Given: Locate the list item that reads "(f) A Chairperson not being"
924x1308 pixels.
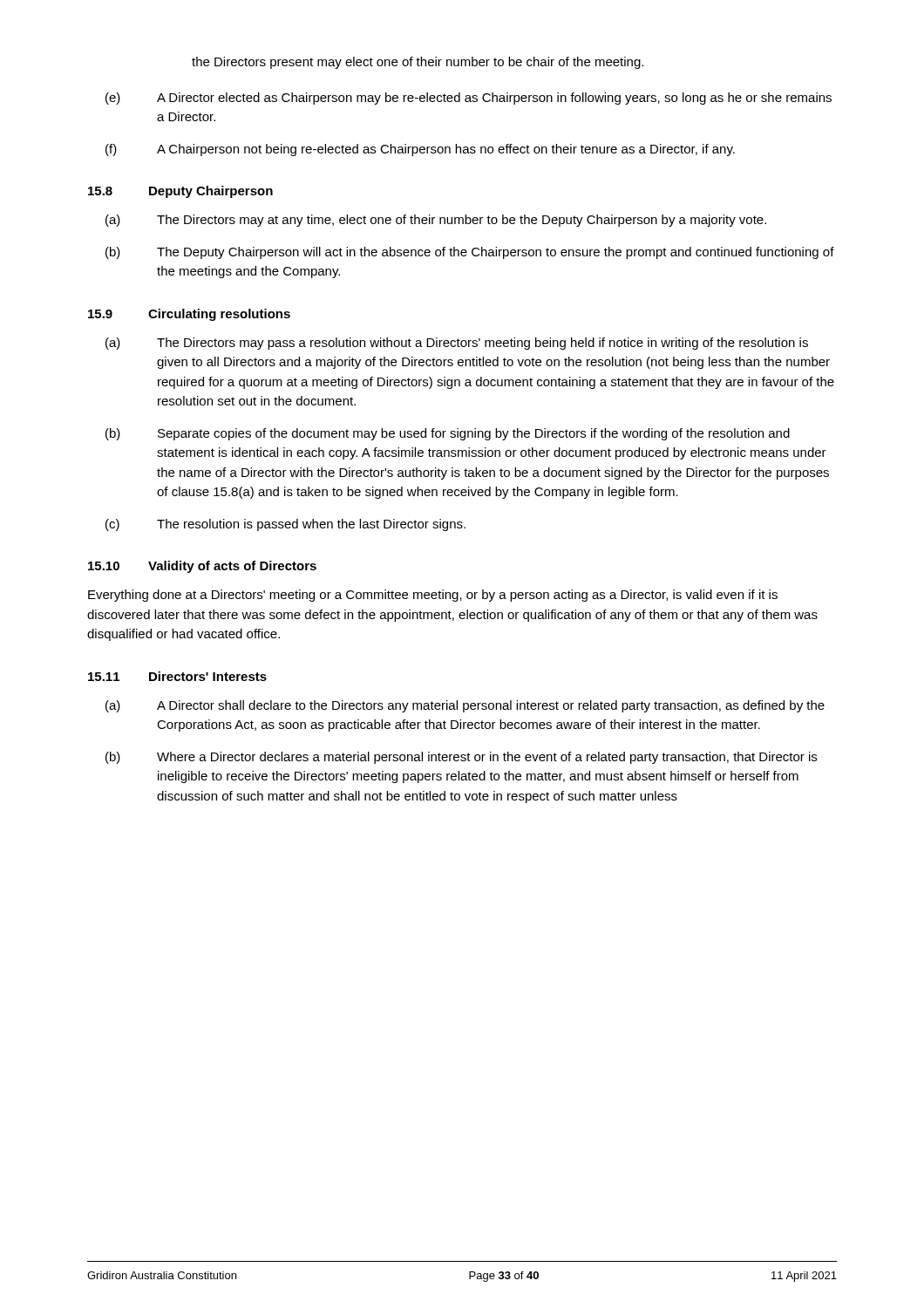Looking at the screenshot, I should click(462, 149).
